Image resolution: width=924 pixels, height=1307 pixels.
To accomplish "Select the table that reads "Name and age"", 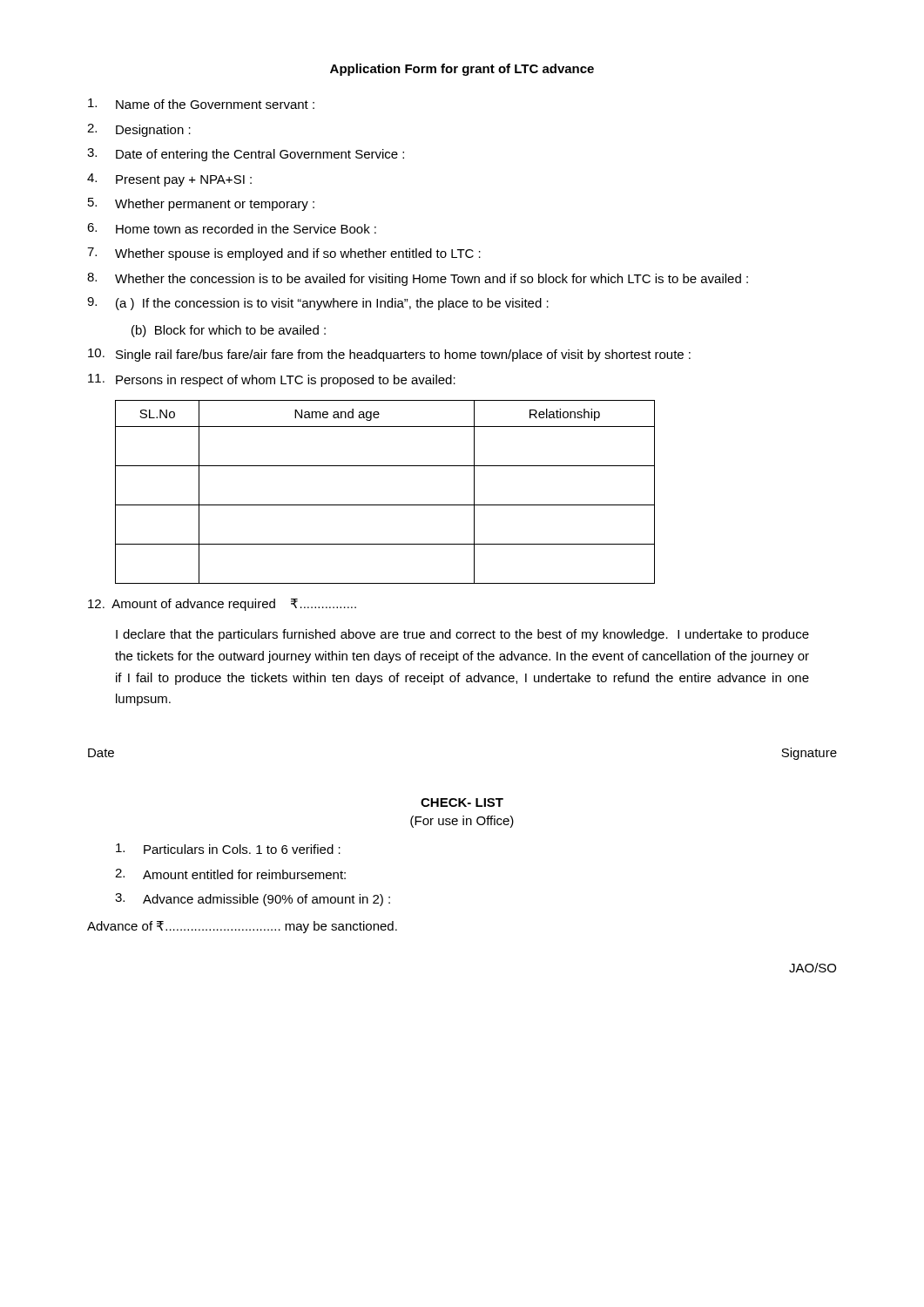I will pos(476,492).
